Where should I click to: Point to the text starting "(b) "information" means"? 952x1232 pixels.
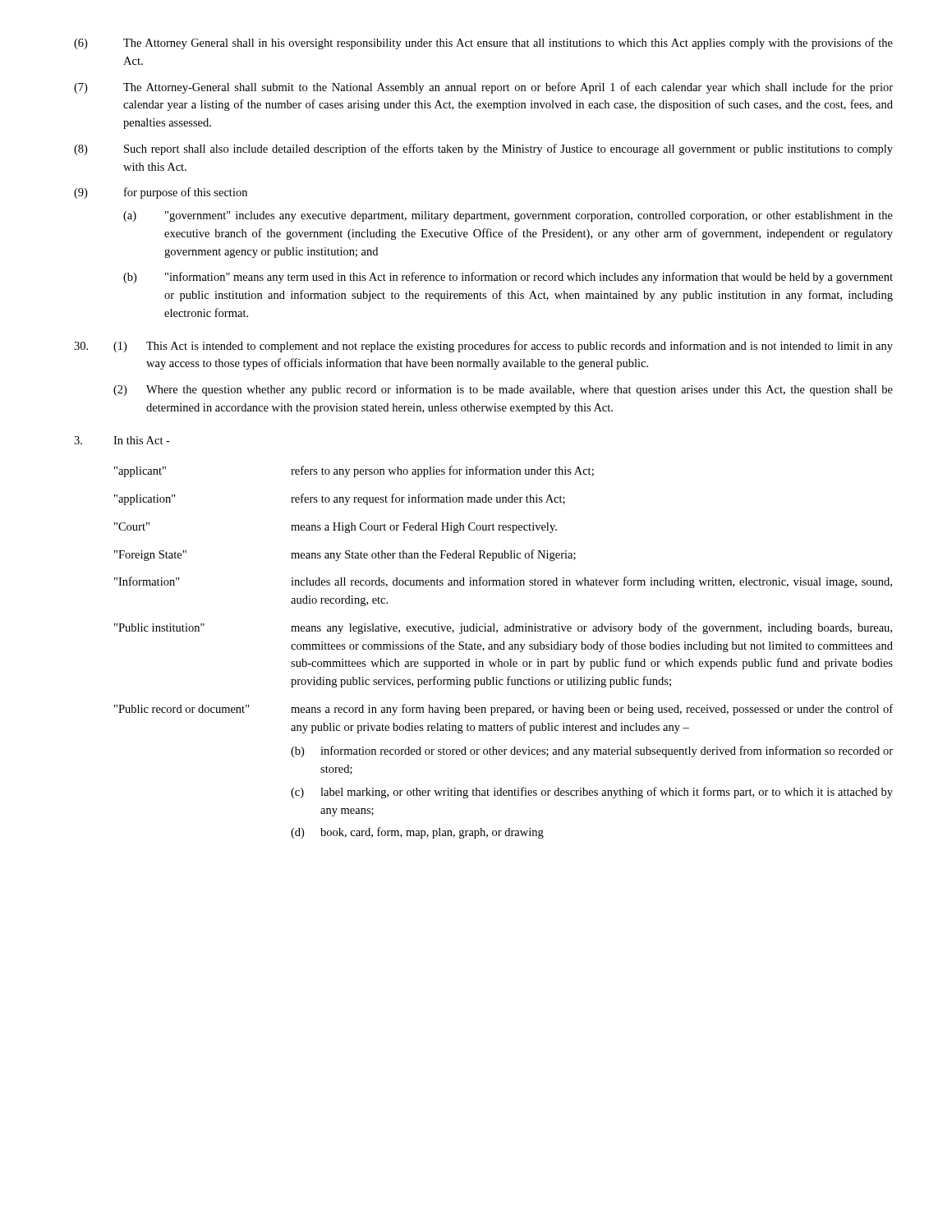(508, 296)
